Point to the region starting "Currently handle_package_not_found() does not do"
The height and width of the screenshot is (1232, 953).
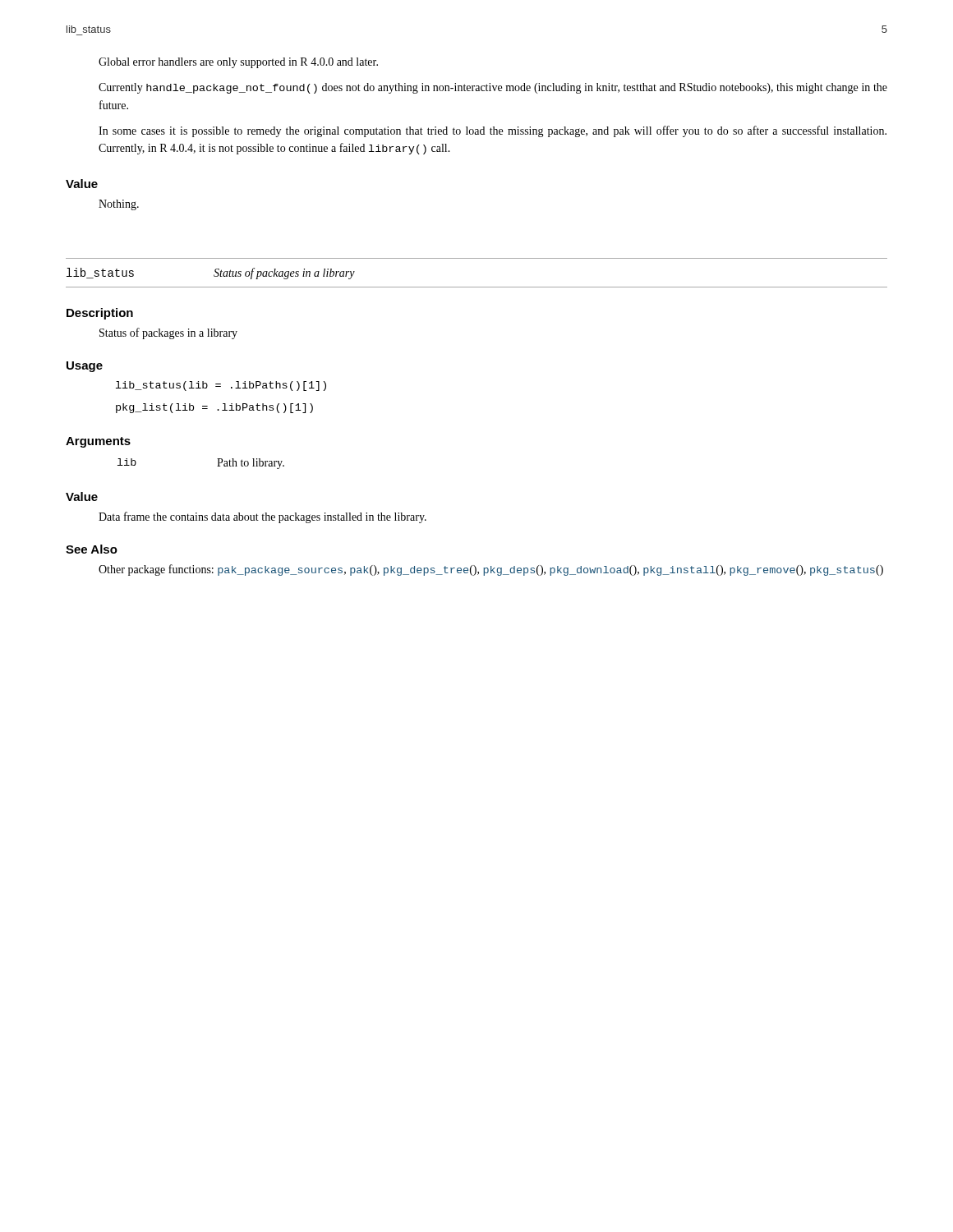pos(493,97)
